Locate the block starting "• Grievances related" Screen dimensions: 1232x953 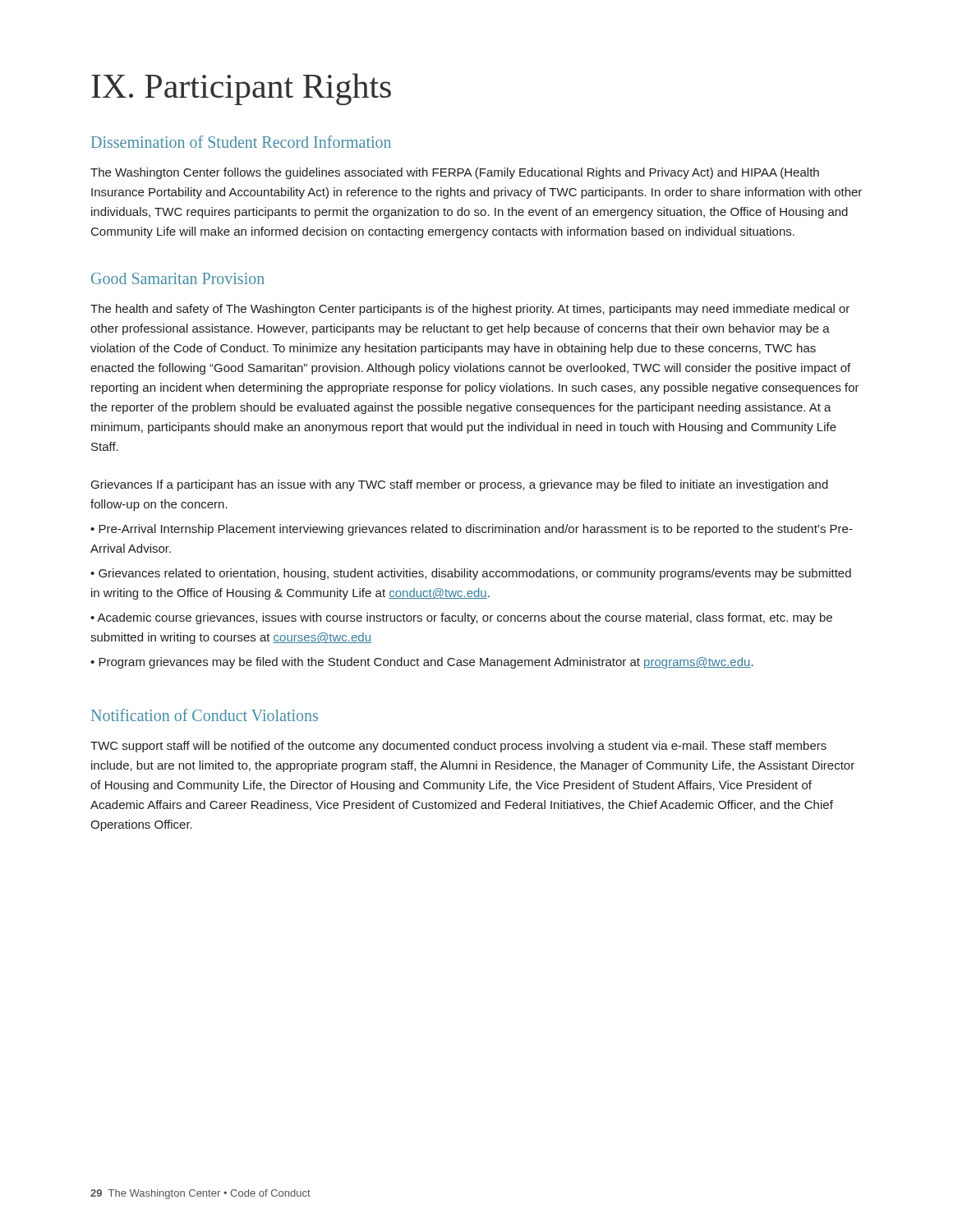tap(476, 583)
